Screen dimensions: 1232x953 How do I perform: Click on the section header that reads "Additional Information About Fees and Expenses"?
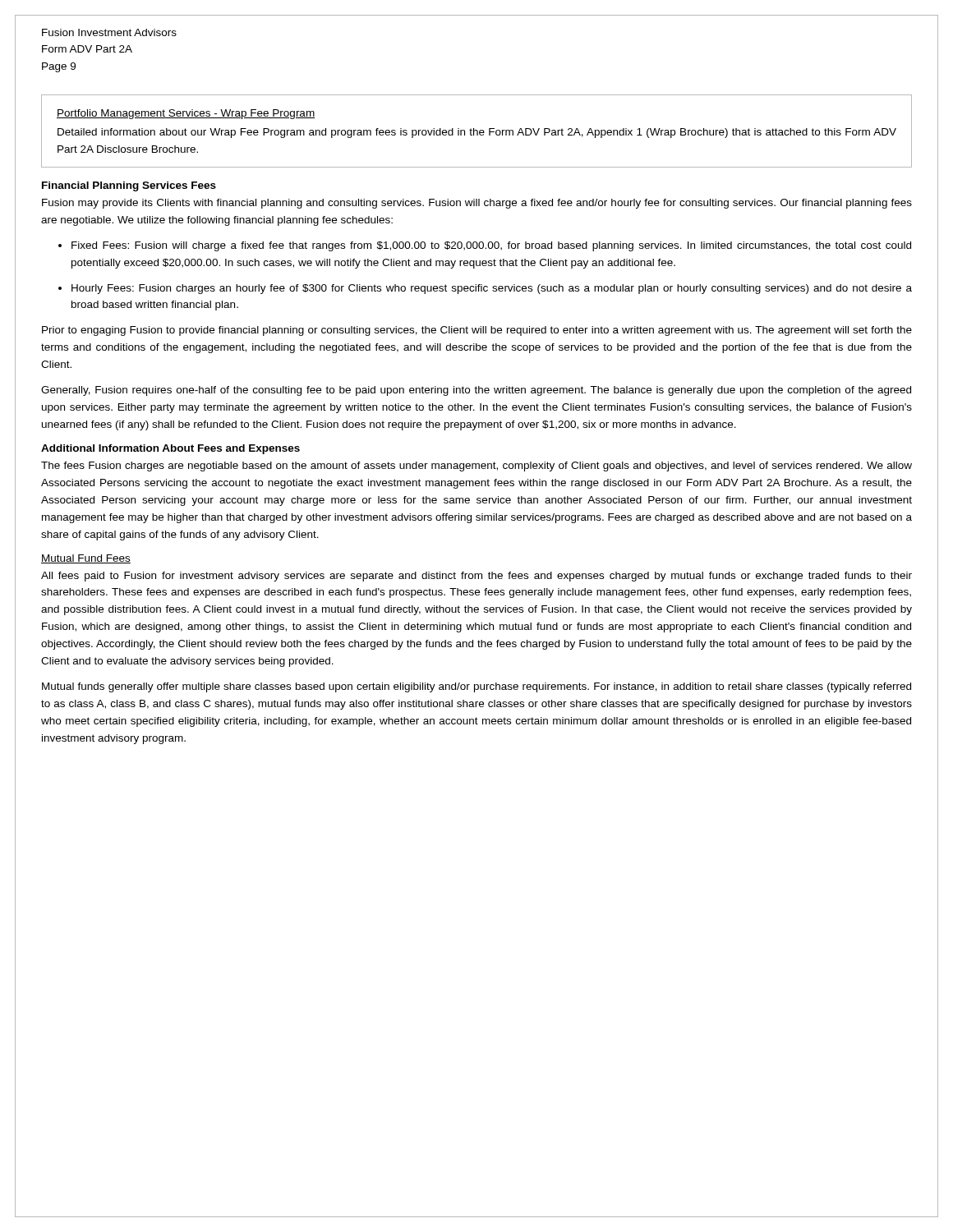[171, 448]
